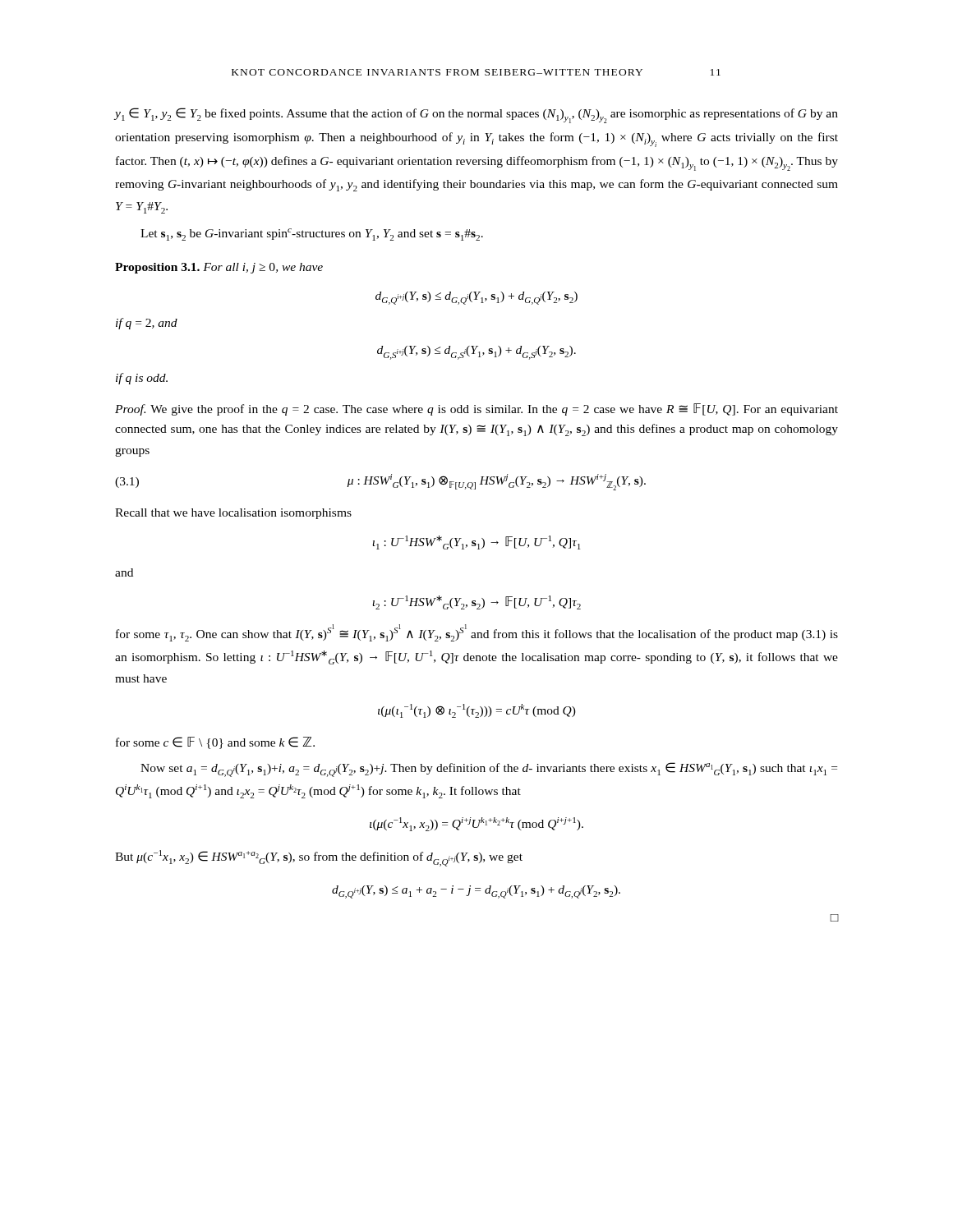Viewport: 953px width, 1232px height.
Task: Click on the text block with the text "Proof. We give"
Action: 476,430
